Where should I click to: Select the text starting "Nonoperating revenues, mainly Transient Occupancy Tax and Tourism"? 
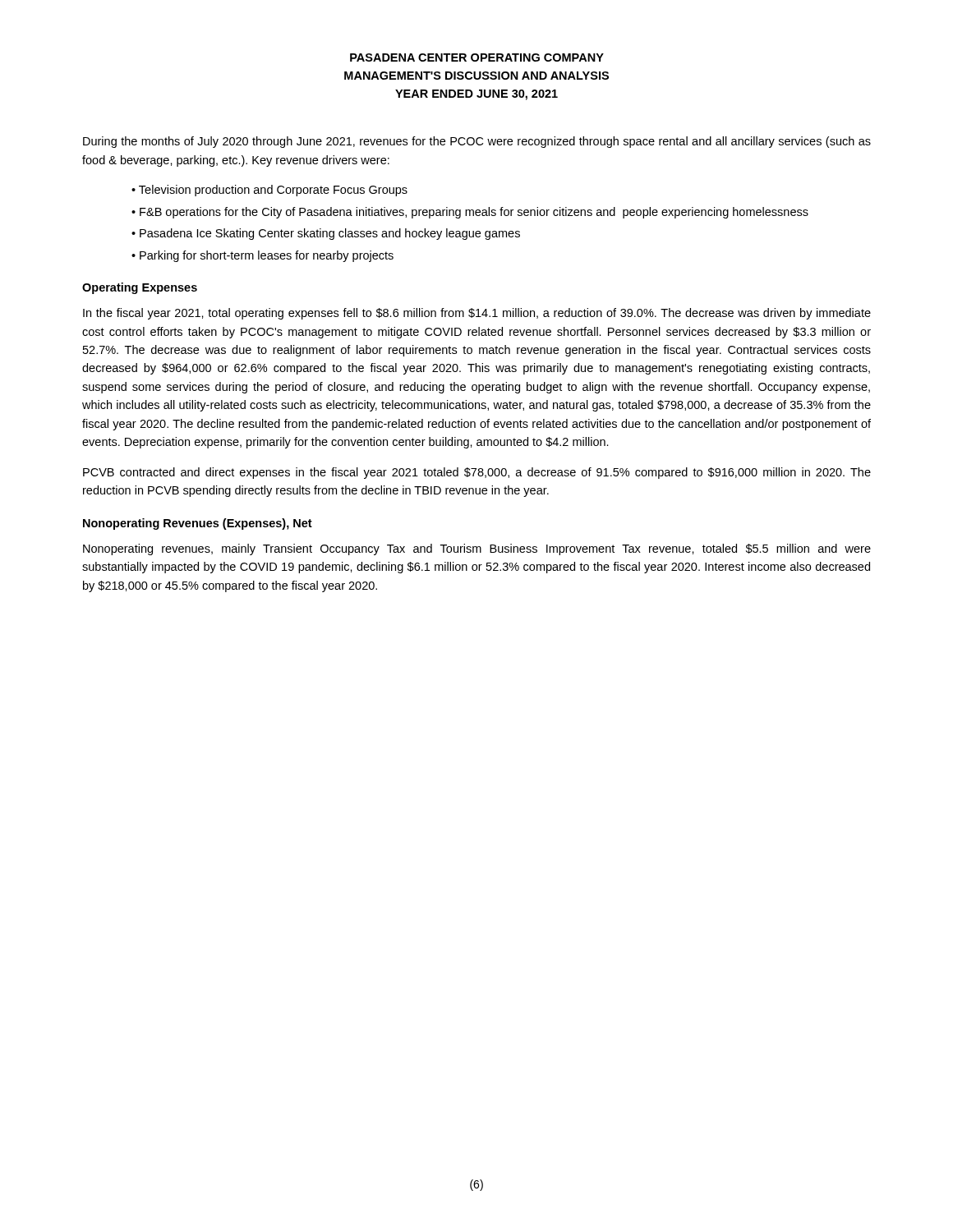tap(476, 567)
